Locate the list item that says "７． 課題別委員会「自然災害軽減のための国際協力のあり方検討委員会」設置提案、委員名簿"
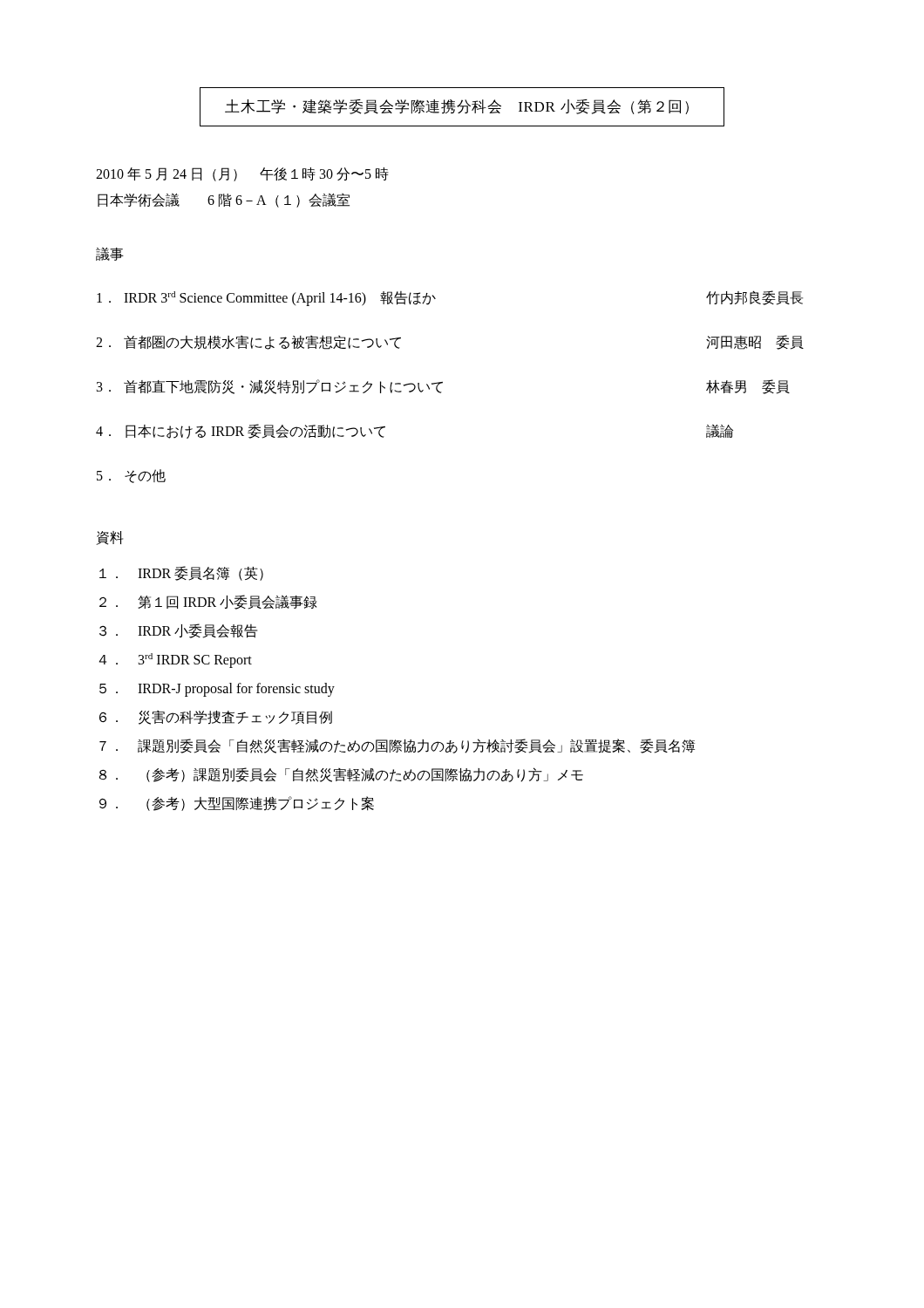Viewport: 924px width, 1308px height. (x=396, y=747)
